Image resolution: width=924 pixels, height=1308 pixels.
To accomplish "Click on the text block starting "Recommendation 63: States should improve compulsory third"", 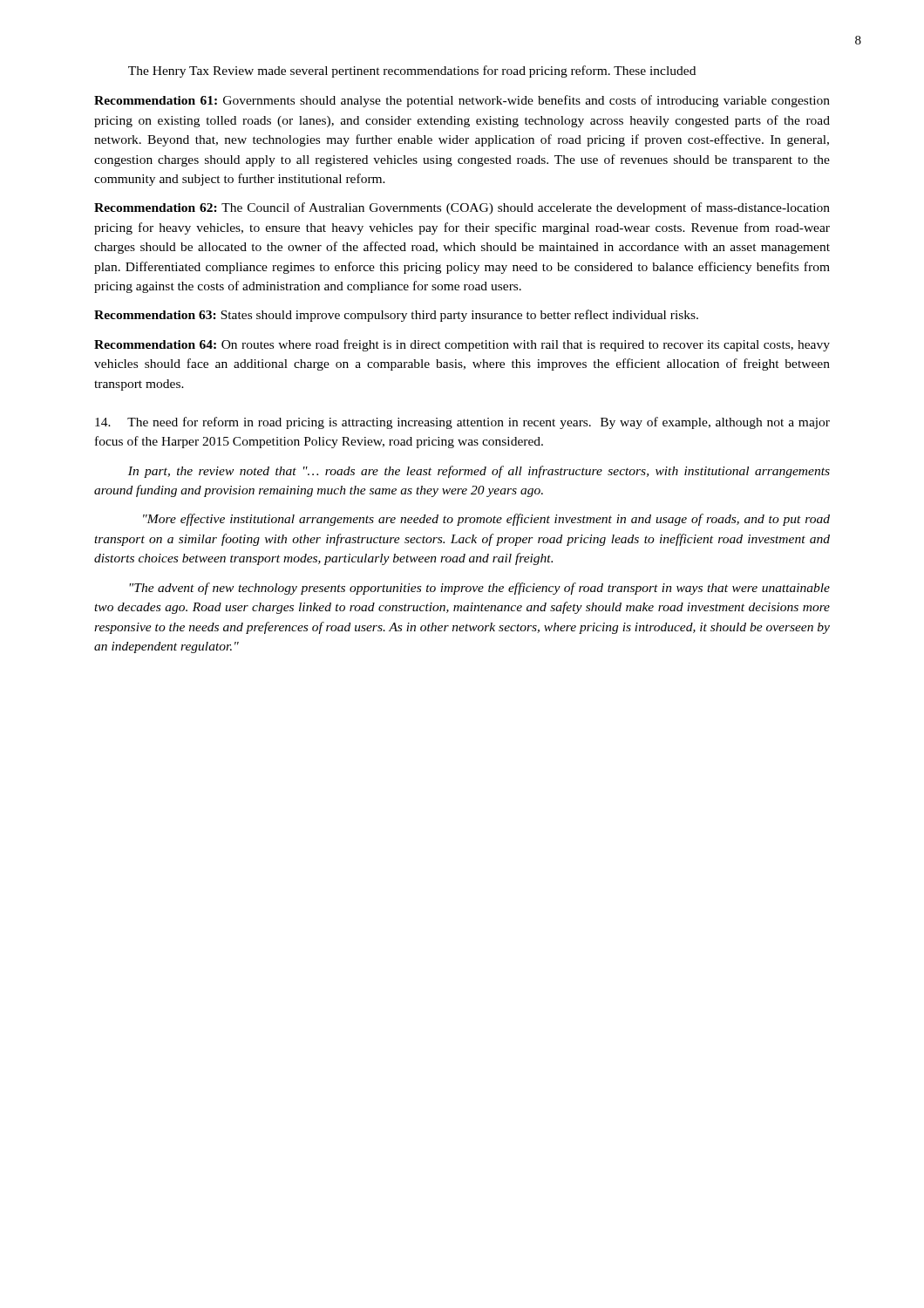I will (462, 315).
